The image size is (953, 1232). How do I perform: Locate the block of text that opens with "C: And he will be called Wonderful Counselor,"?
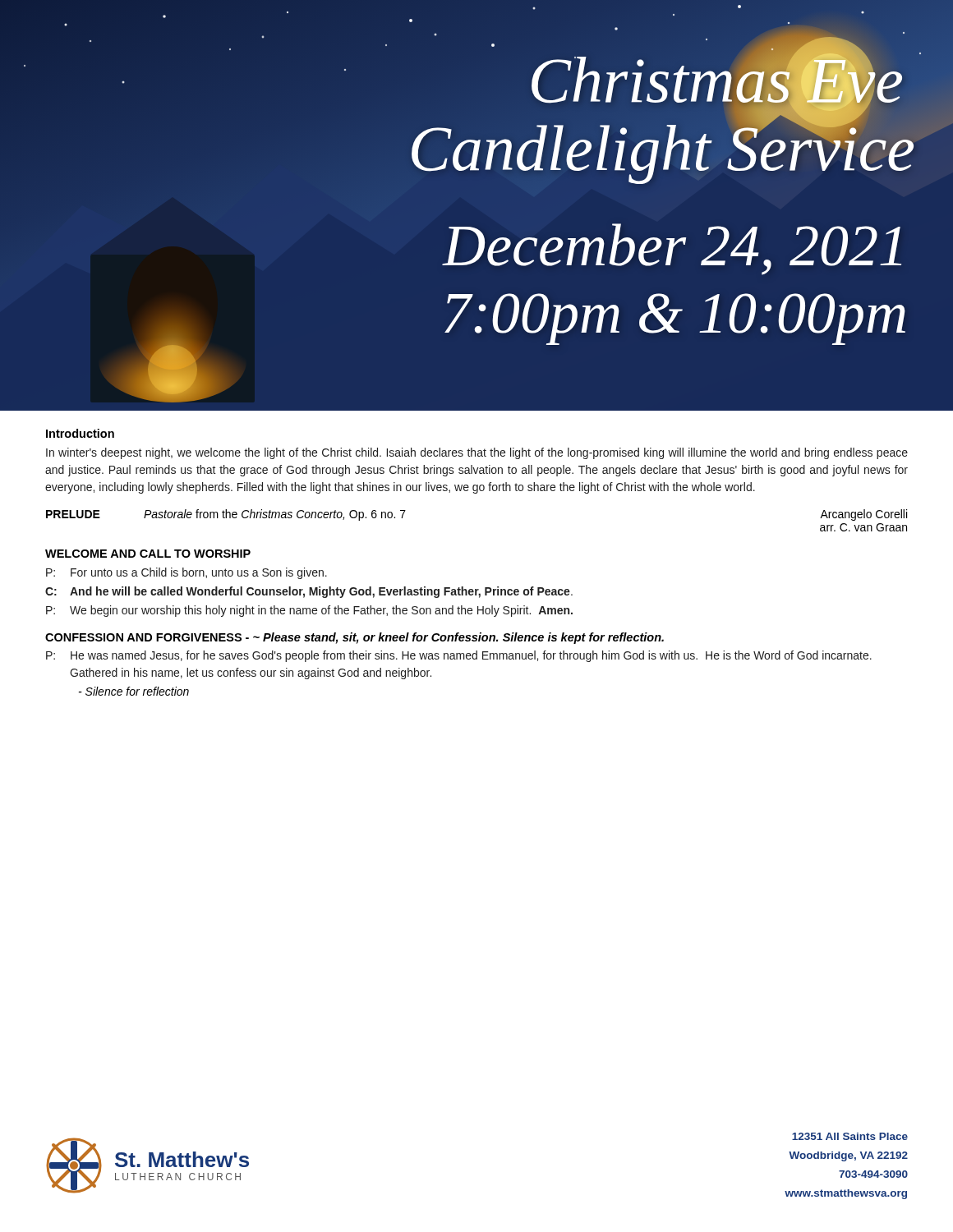[309, 592]
